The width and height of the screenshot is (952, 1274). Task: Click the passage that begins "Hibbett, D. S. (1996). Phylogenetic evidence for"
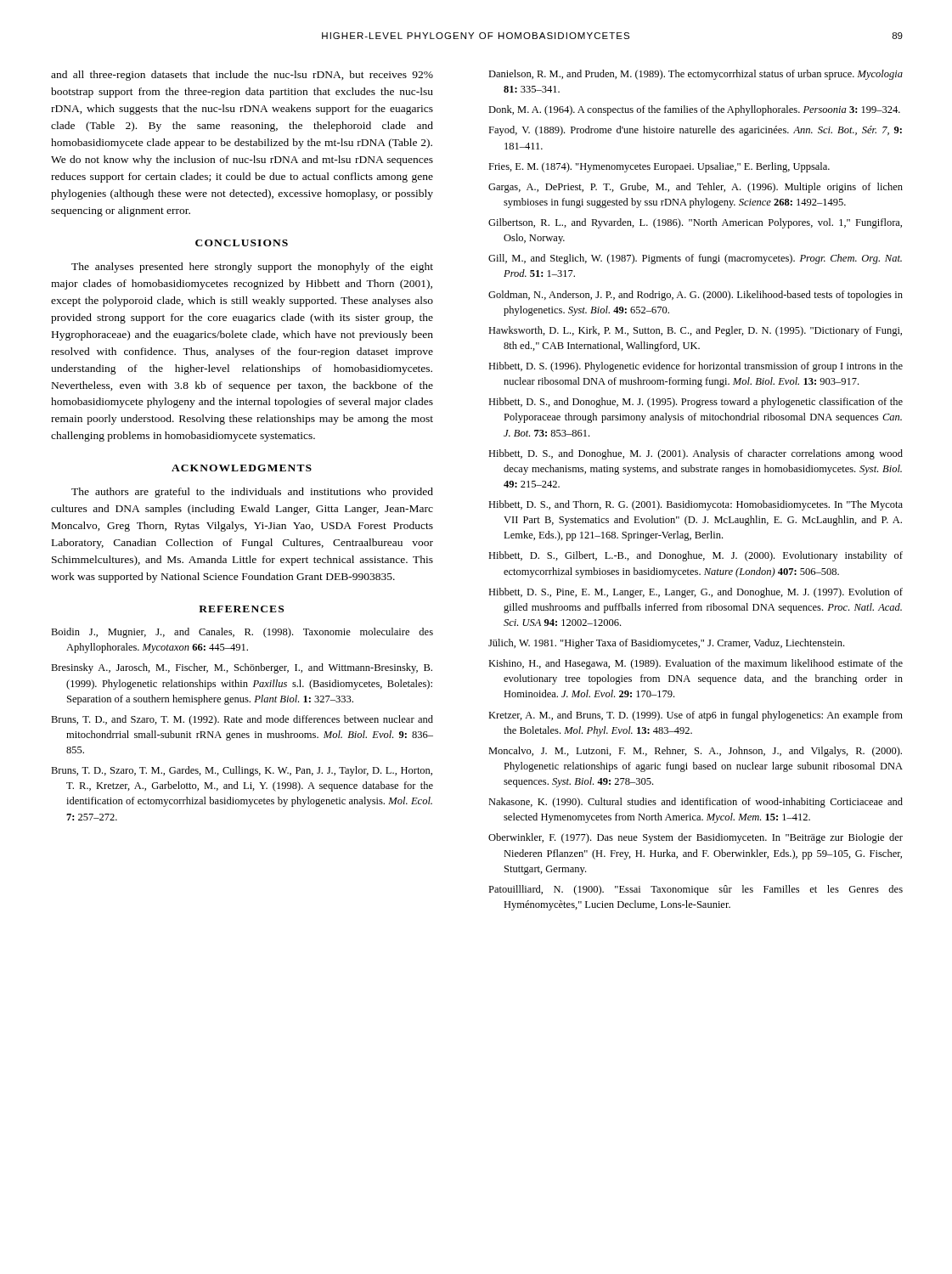tap(696, 374)
